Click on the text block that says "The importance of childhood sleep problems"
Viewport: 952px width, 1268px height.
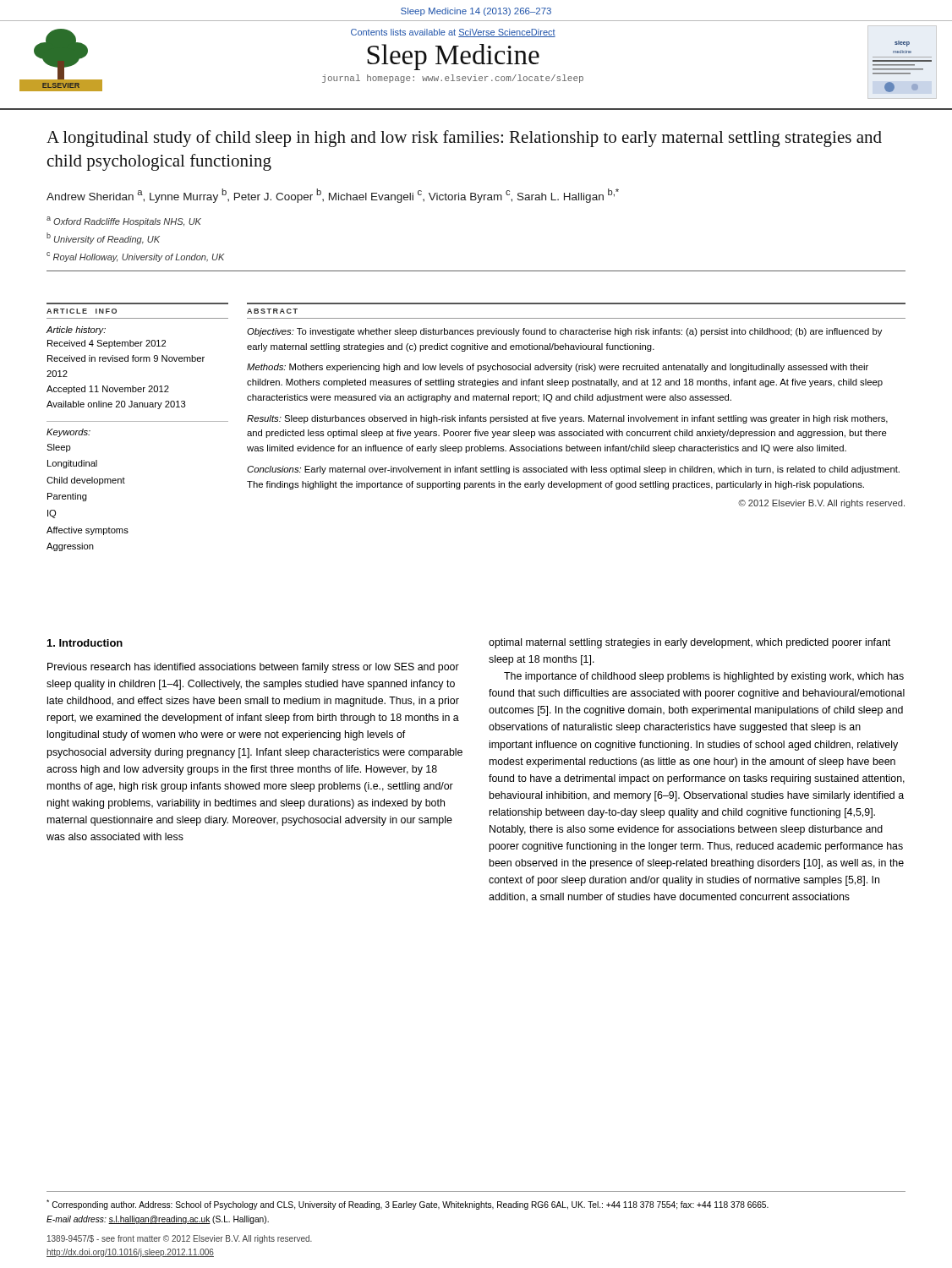point(697,787)
